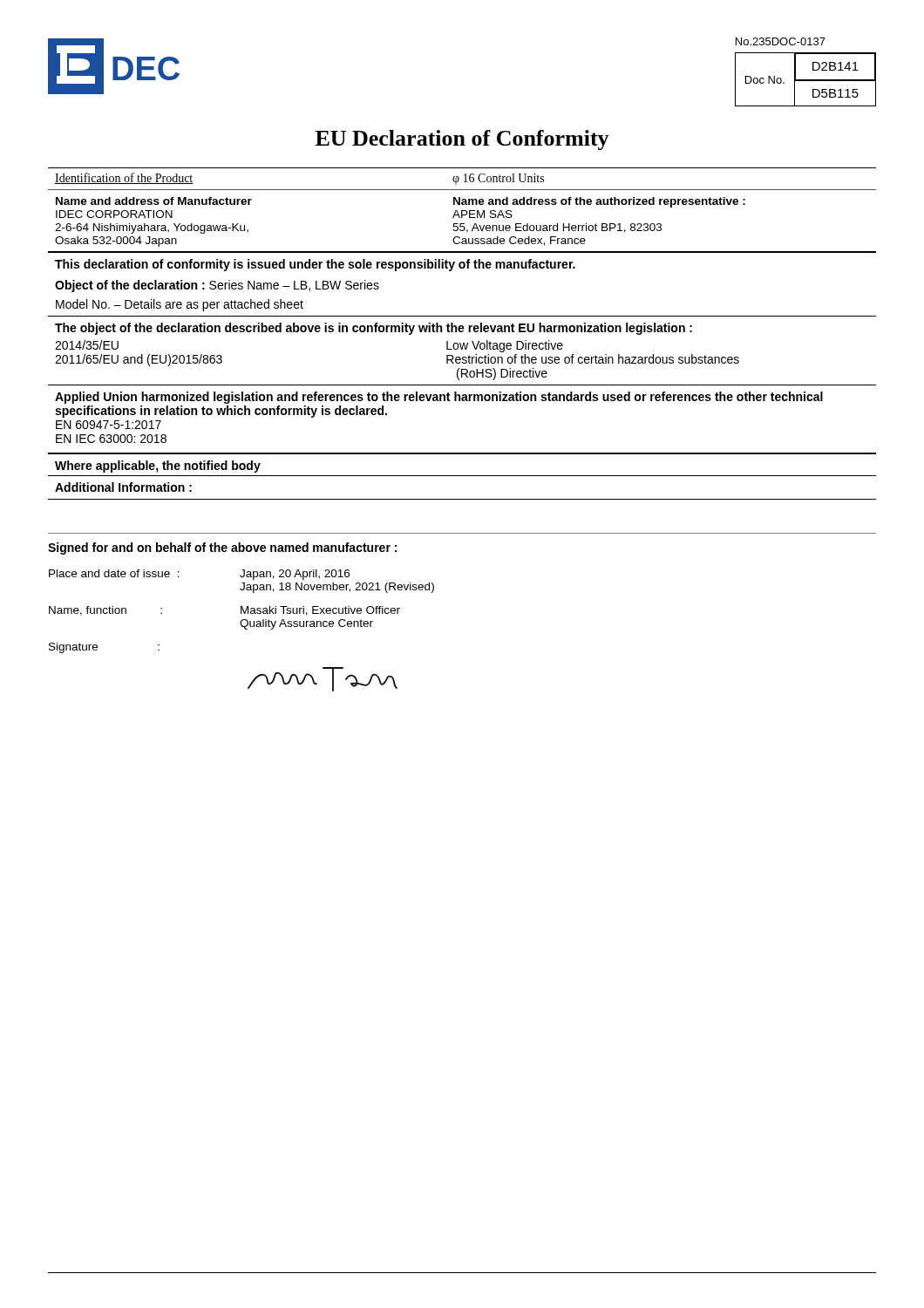Find the element starting "Model No. – Details"
Screen dimensions: 1308x924
click(179, 304)
